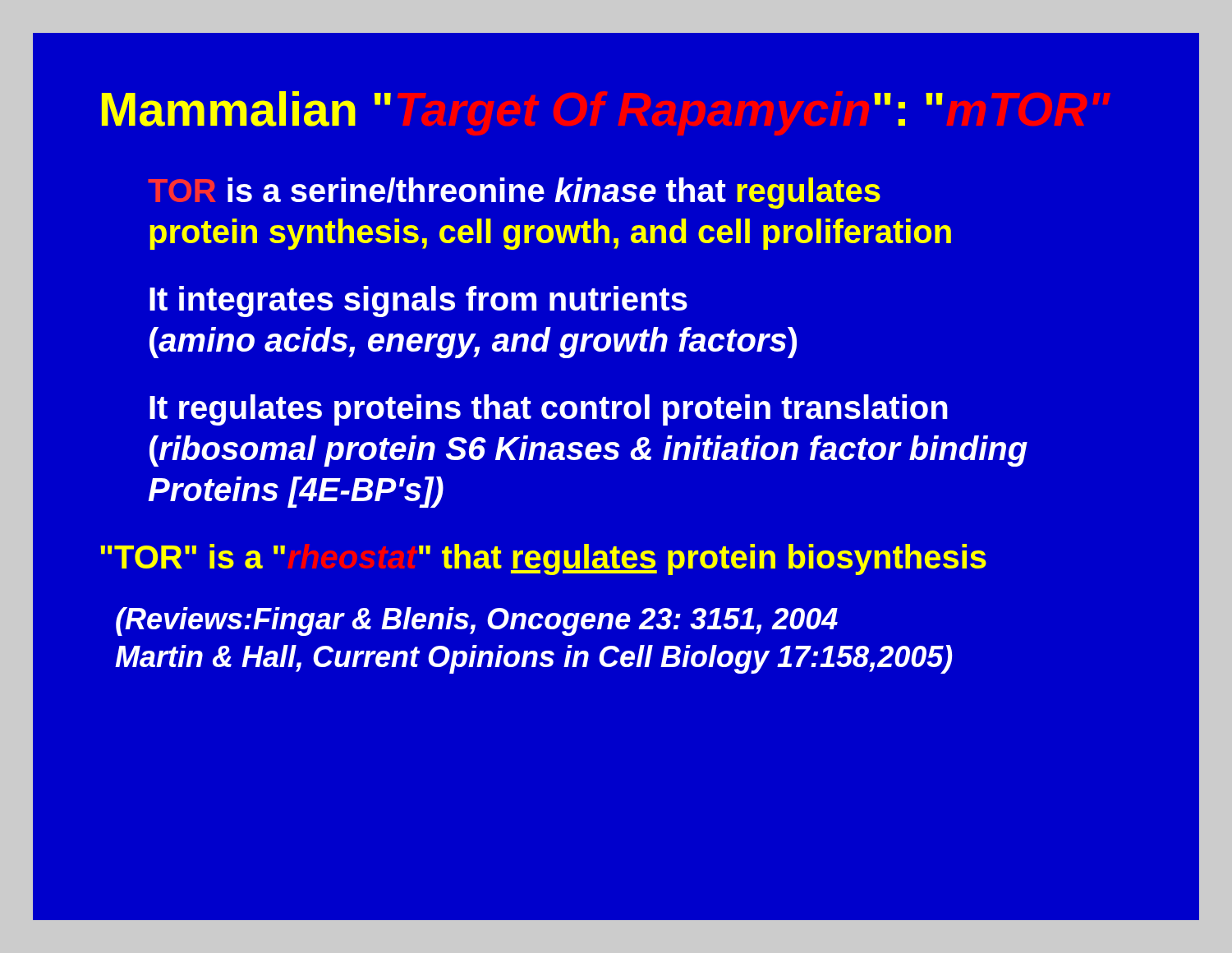Image resolution: width=1232 pixels, height=953 pixels.
Task: Where is the title that starts "Mammalian "Target Of Rapamycin":"?
Action: click(604, 109)
